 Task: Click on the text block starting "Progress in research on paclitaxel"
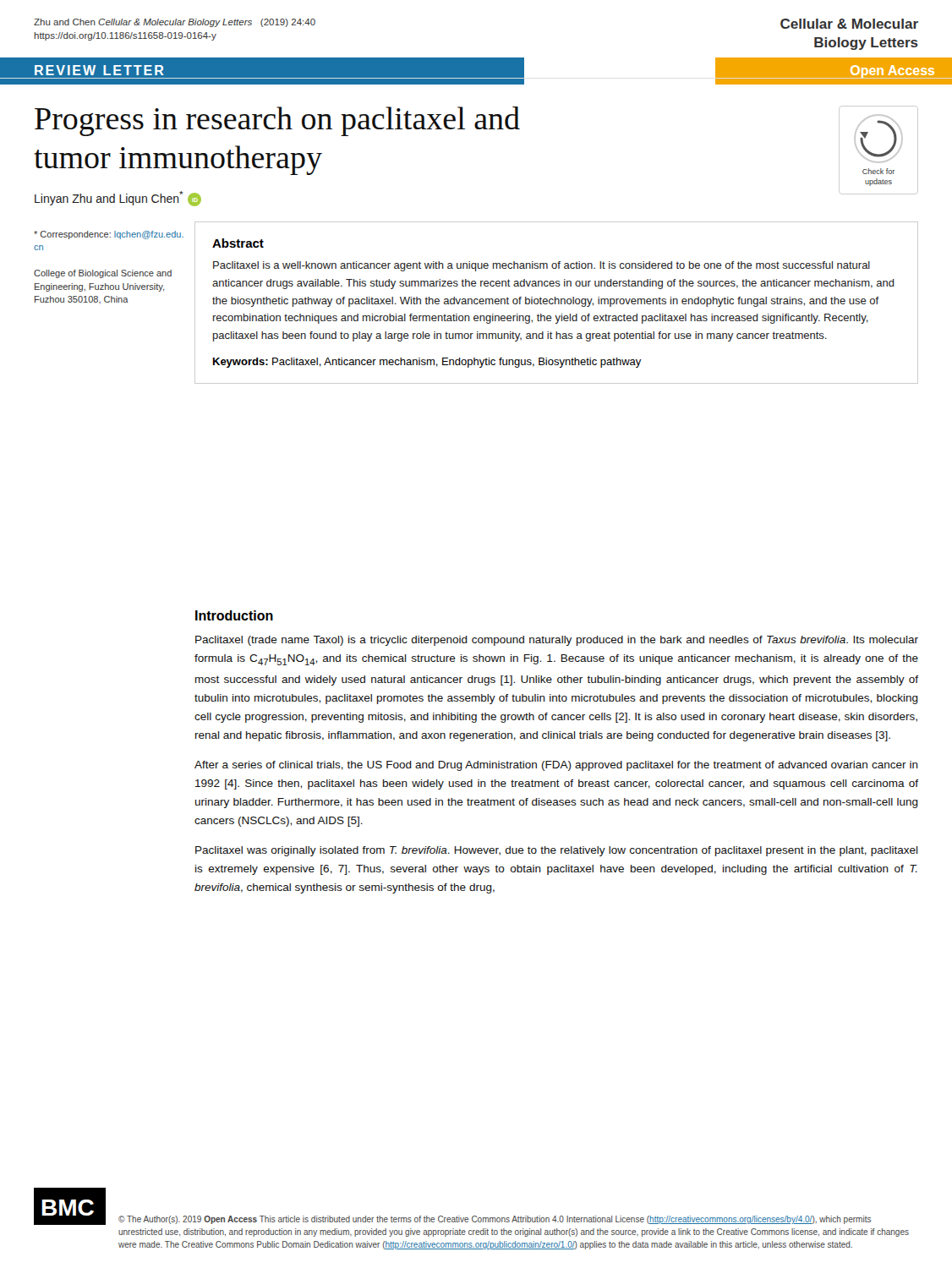coord(277,121)
